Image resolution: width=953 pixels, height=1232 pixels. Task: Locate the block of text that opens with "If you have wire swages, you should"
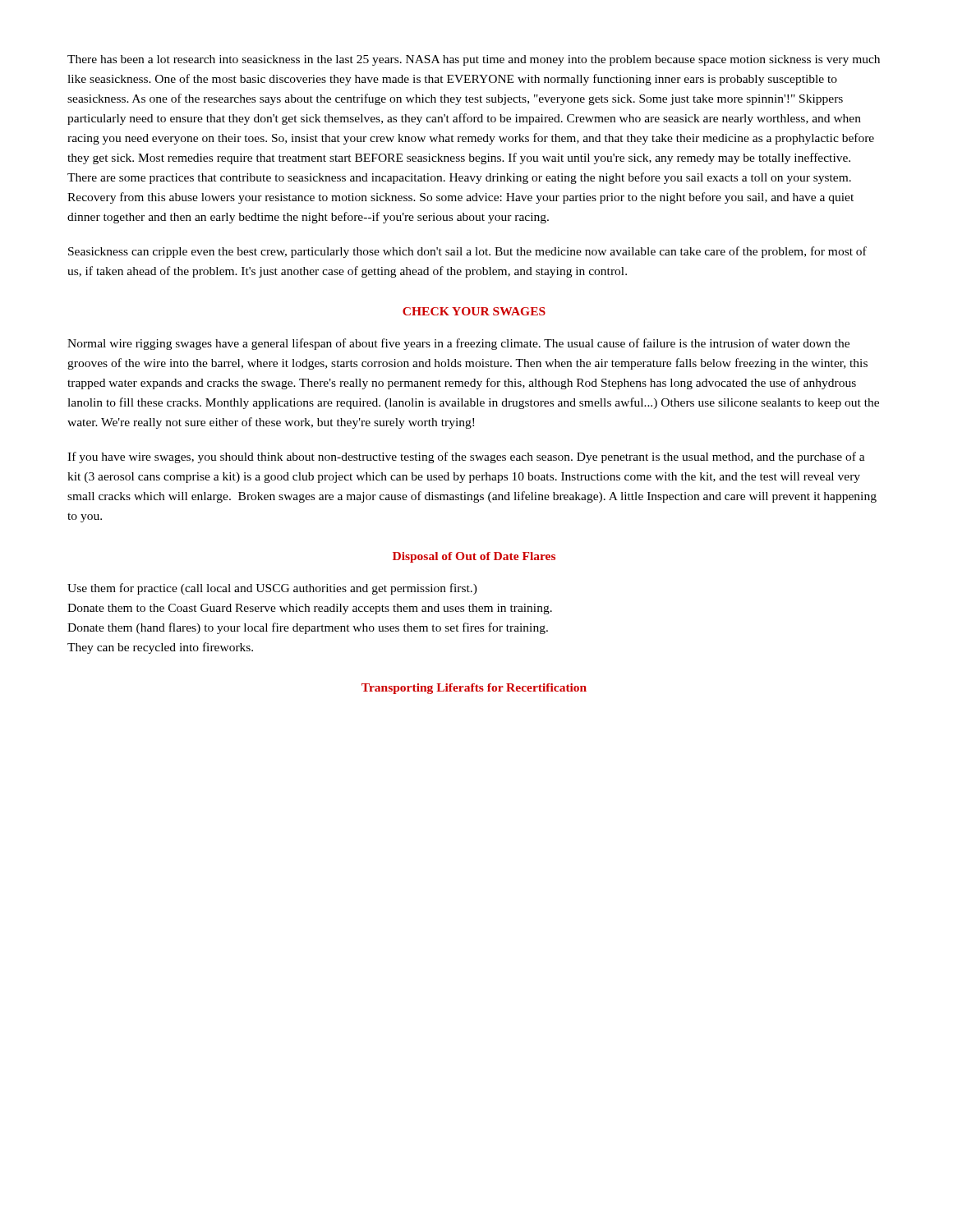click(472, 486)
